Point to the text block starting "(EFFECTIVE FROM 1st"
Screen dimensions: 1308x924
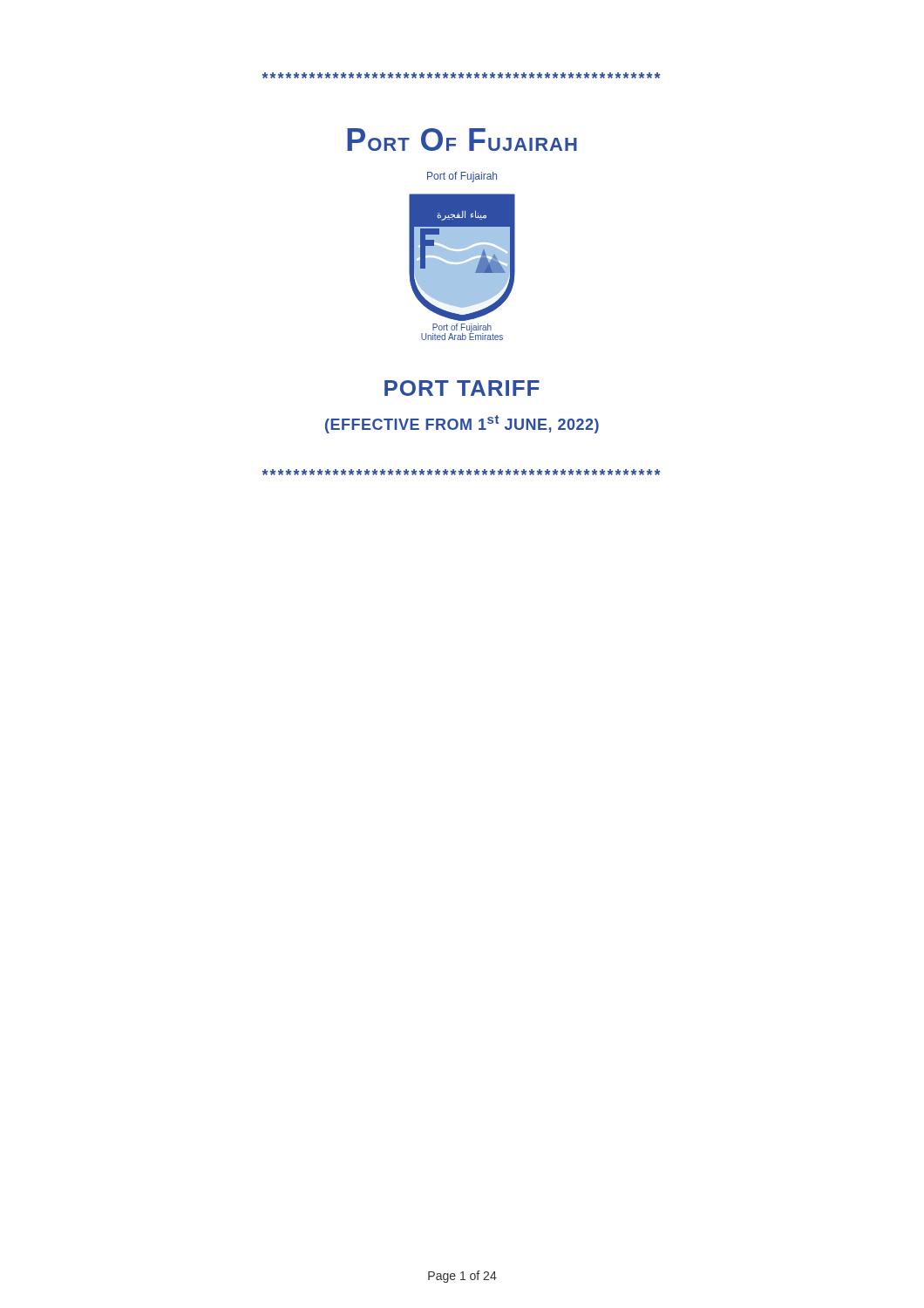462,422
